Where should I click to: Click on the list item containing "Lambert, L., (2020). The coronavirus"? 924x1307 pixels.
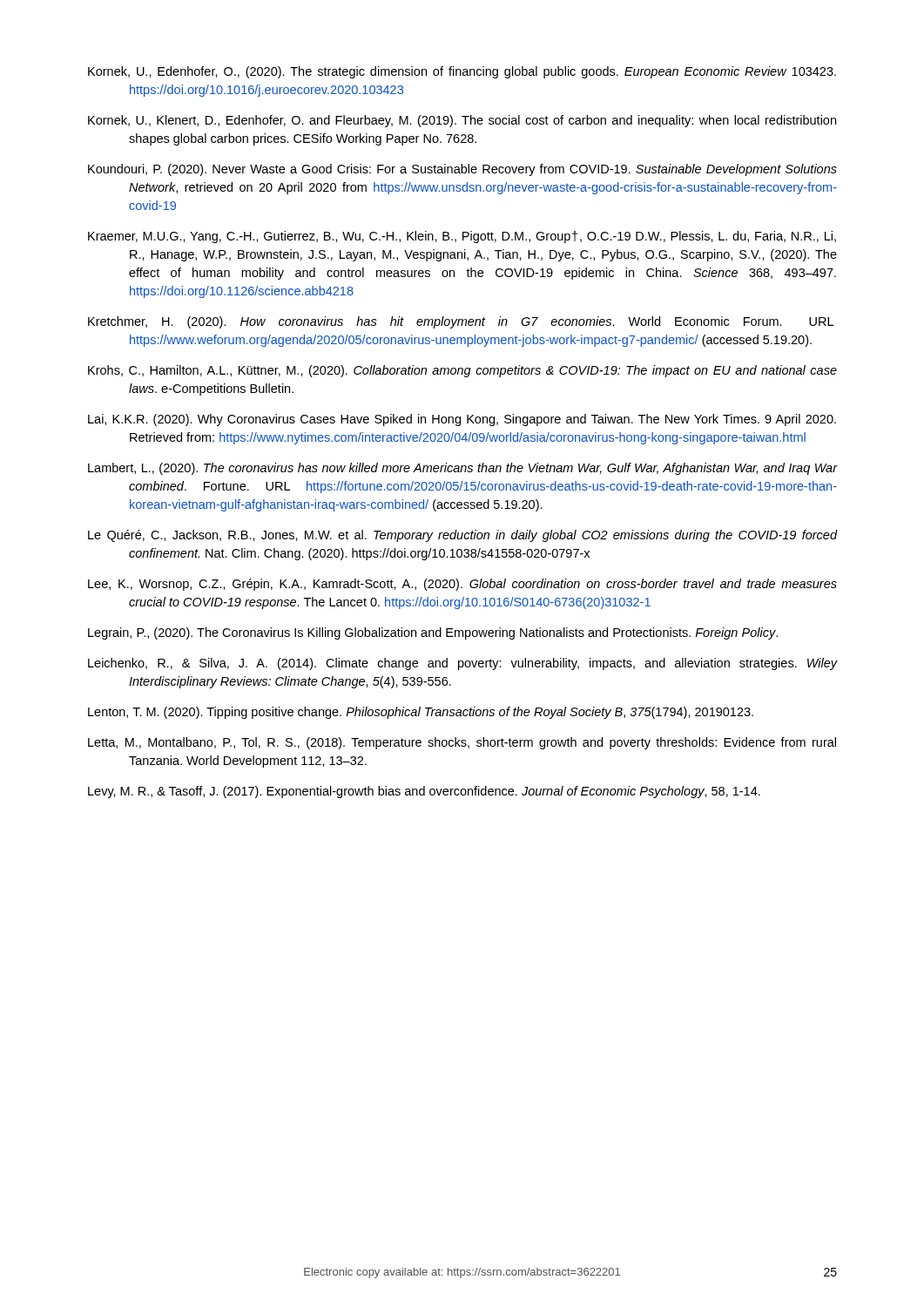(462, 486)
